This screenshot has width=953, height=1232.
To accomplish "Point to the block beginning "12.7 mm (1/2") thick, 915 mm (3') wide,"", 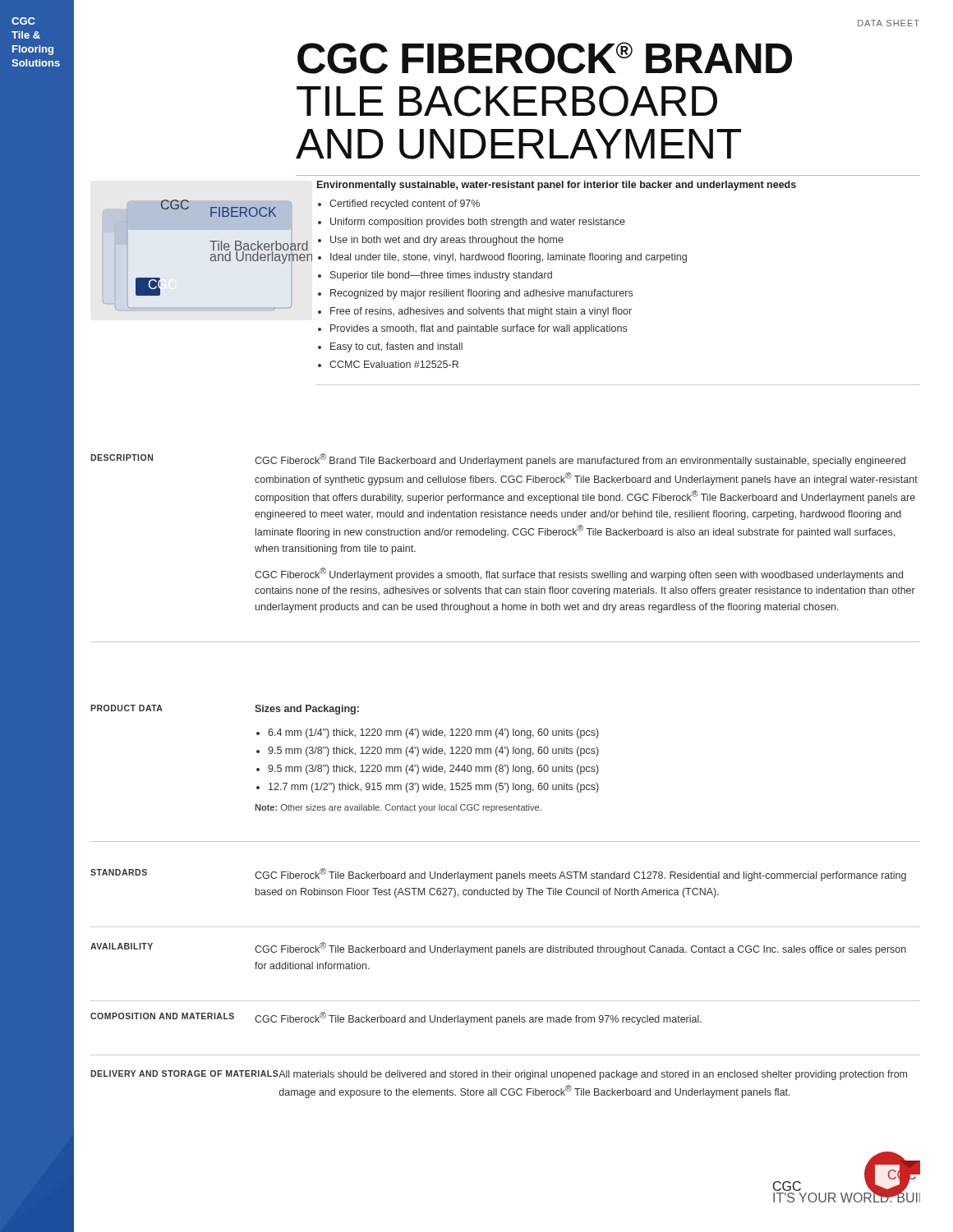I will [433, 787].
